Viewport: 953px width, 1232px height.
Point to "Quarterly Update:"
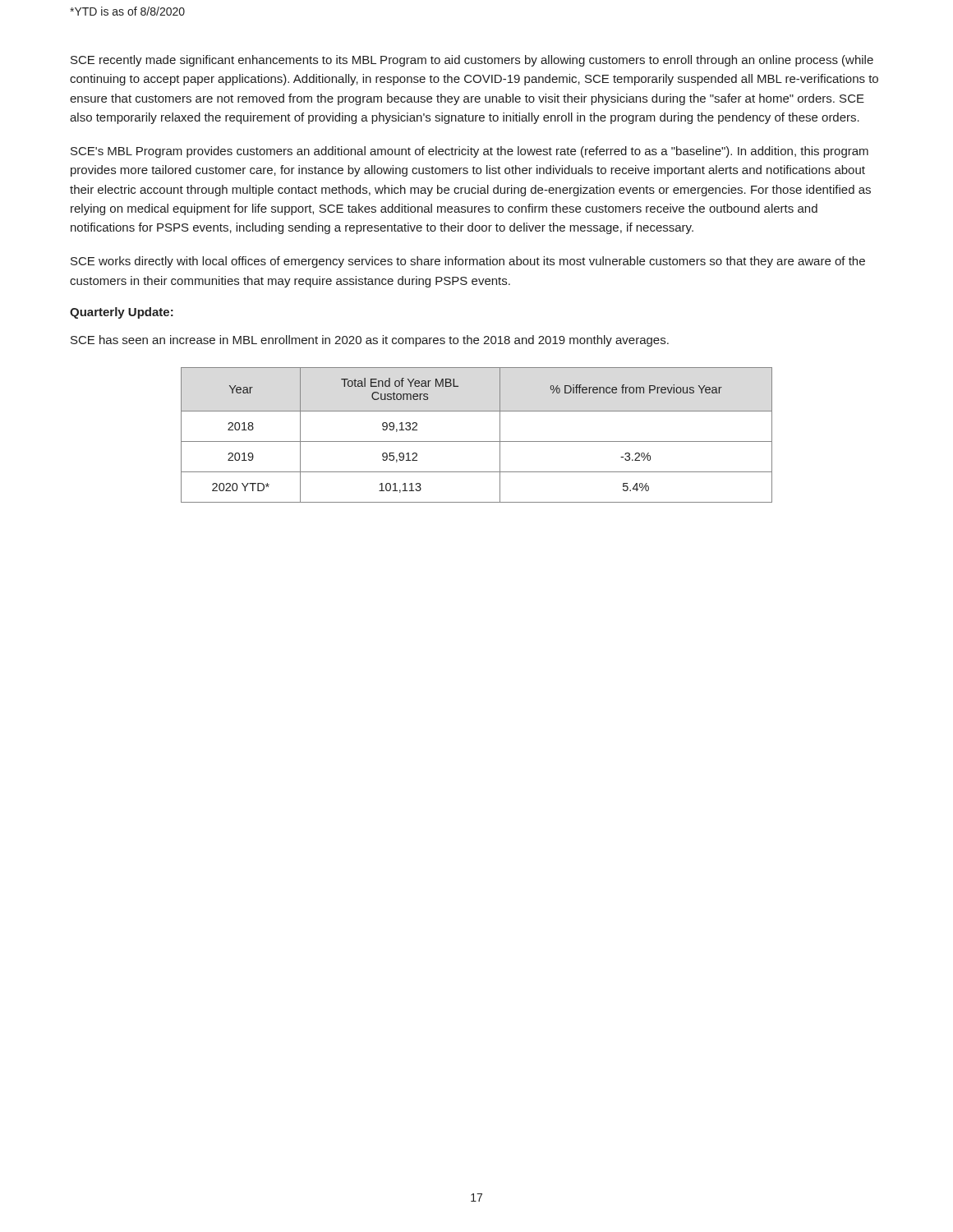(x=122, y=312)
